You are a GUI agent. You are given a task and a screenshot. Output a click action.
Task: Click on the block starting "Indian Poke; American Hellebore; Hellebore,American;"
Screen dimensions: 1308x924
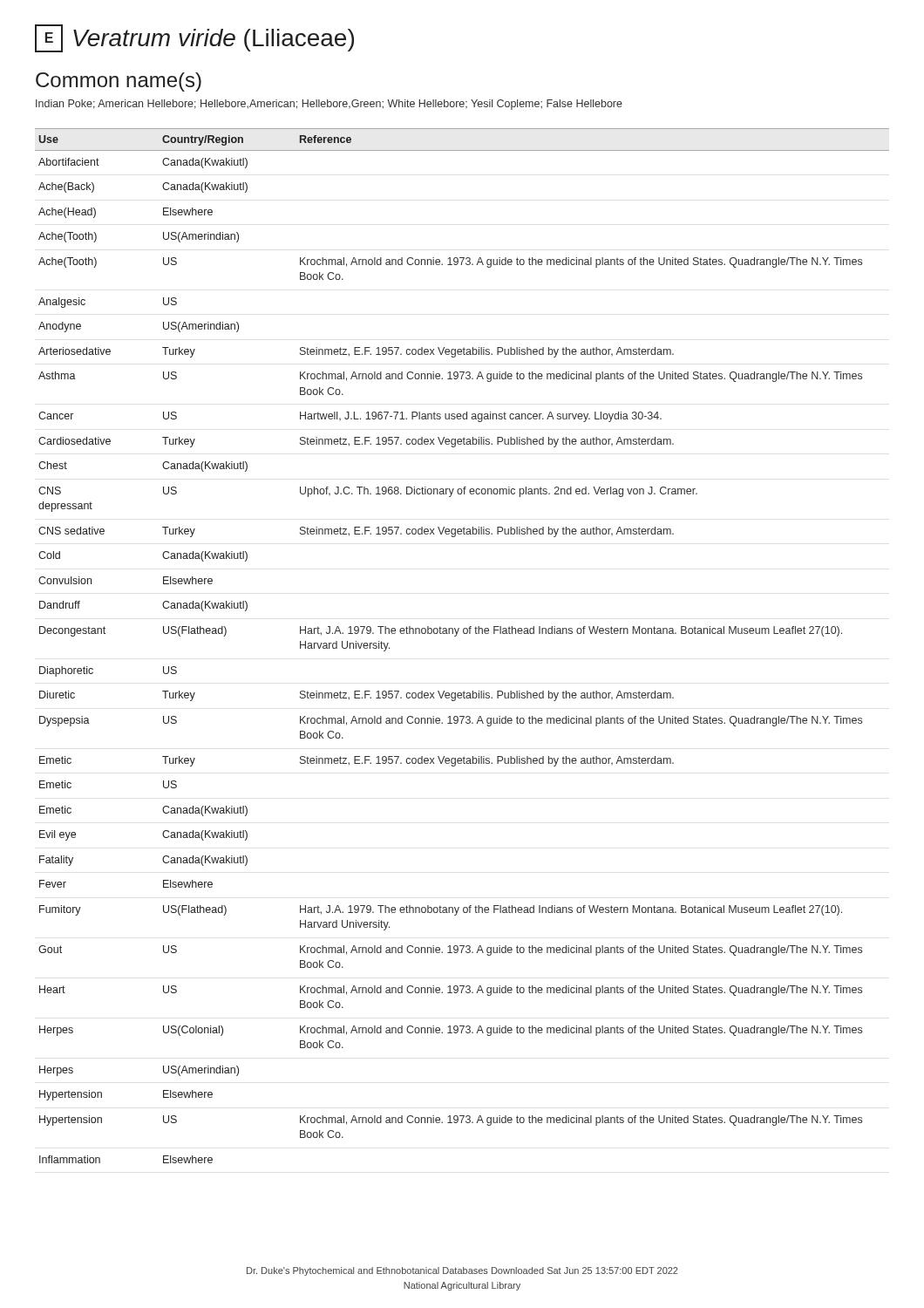[329, 104]
